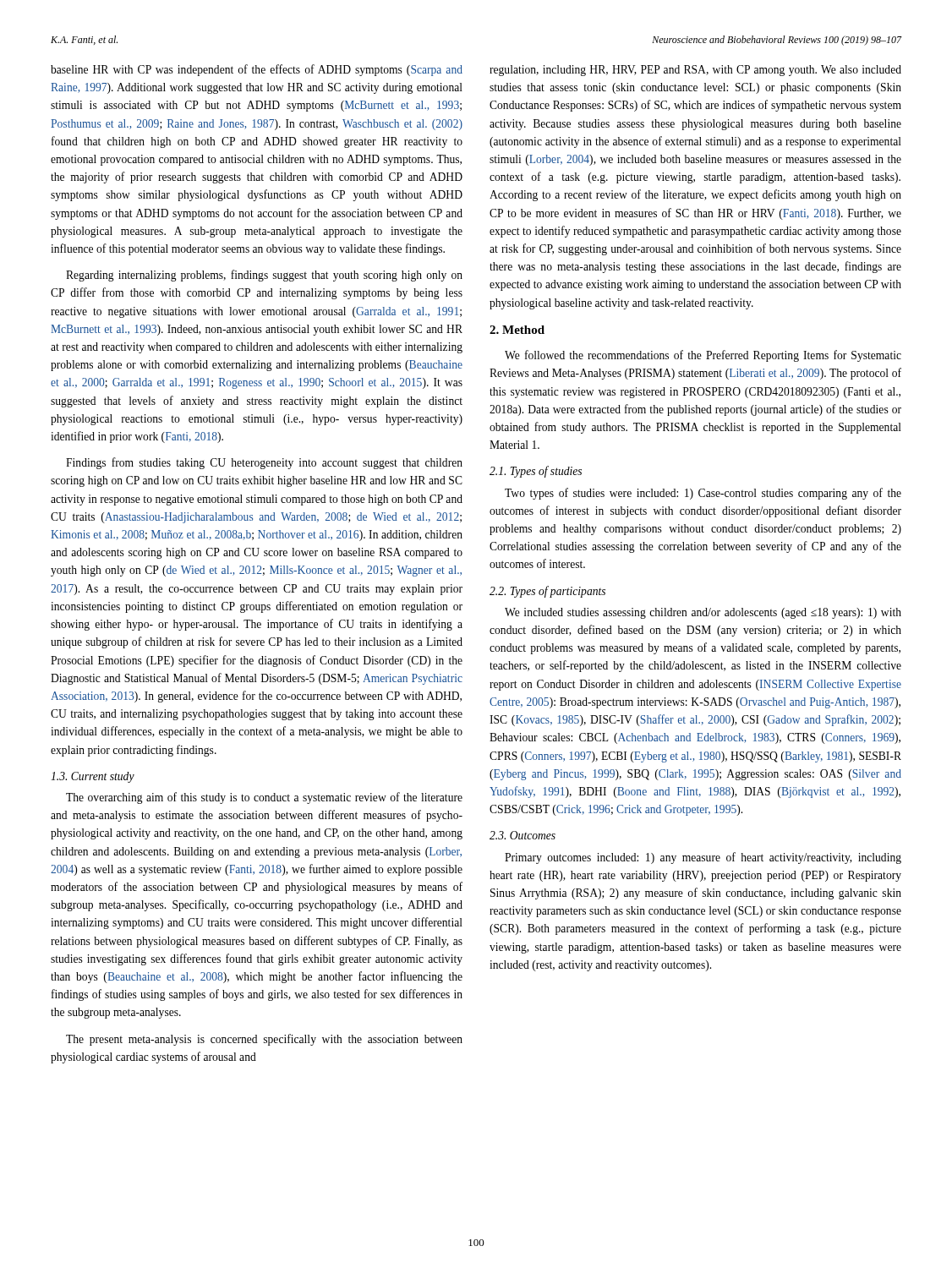Viewport: 952px width, 1268px height.
Task: Locate the text block containing "We included studies assessing children and/or adolescents (aged"
Action: click(695, 711)
